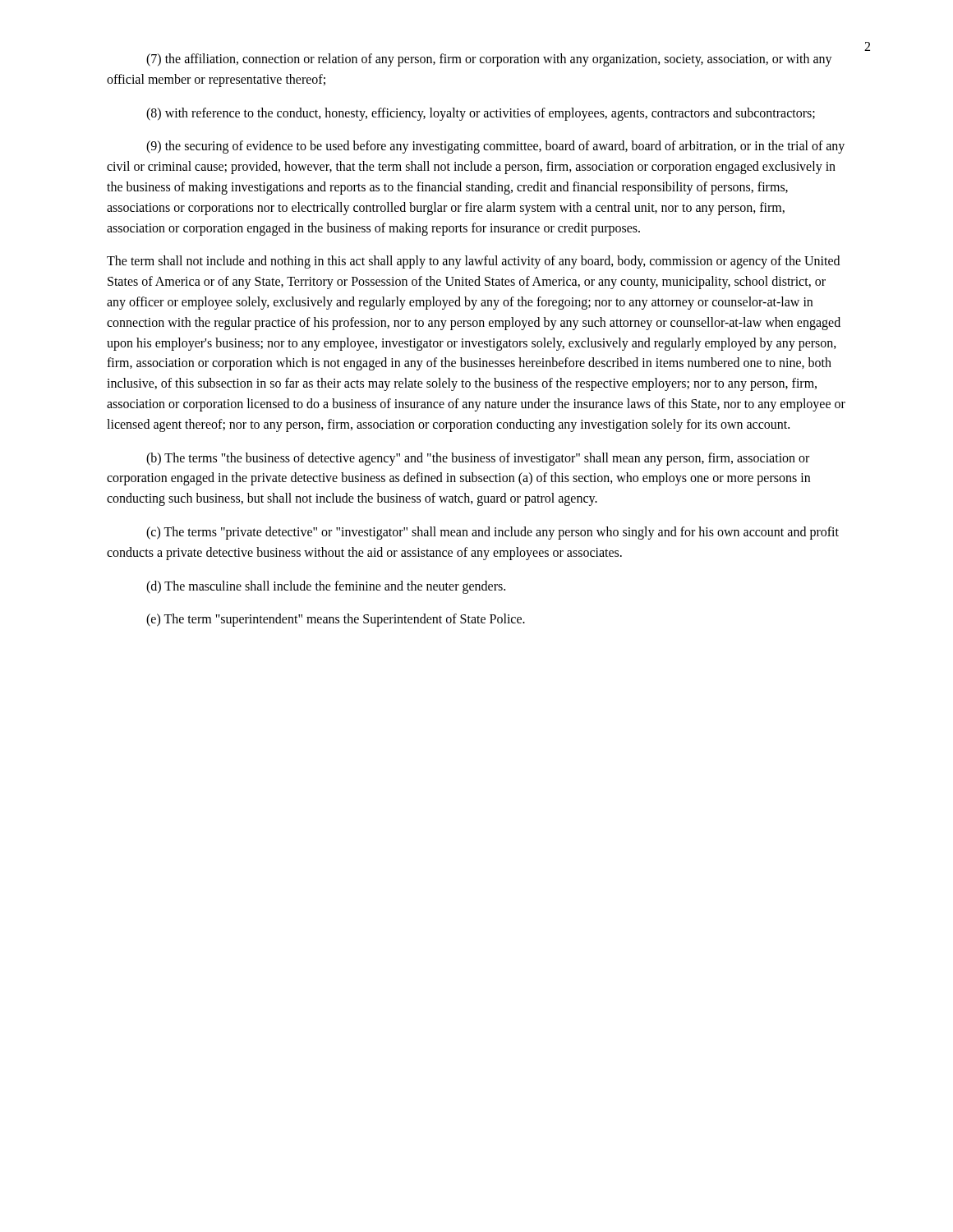Viewport: 953px width, 1232px height.
Task: Find the list item that says "(8) with reference to"
Action: click(481, 113)
